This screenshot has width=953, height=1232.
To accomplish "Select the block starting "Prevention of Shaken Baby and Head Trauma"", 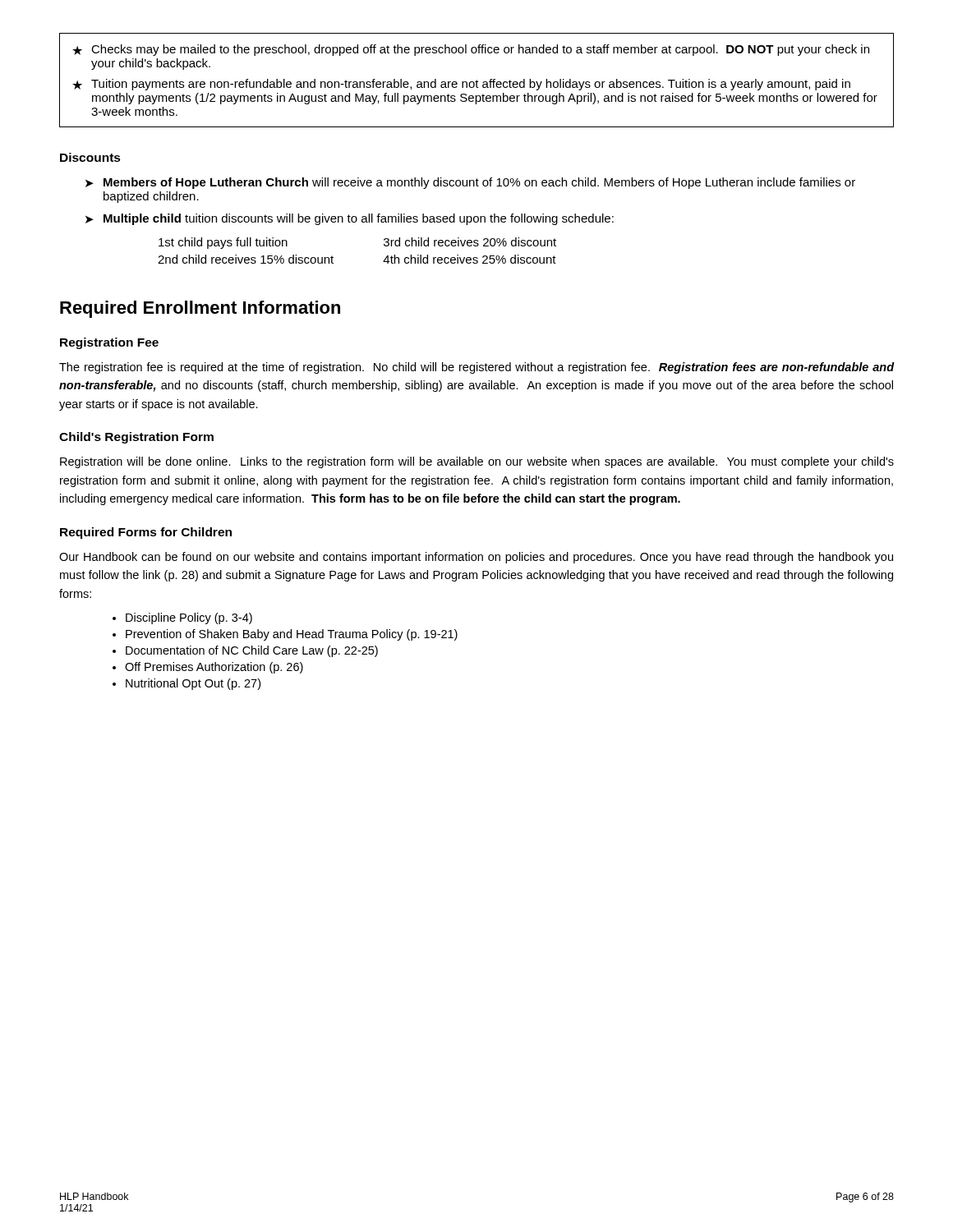I will [291, 634].
